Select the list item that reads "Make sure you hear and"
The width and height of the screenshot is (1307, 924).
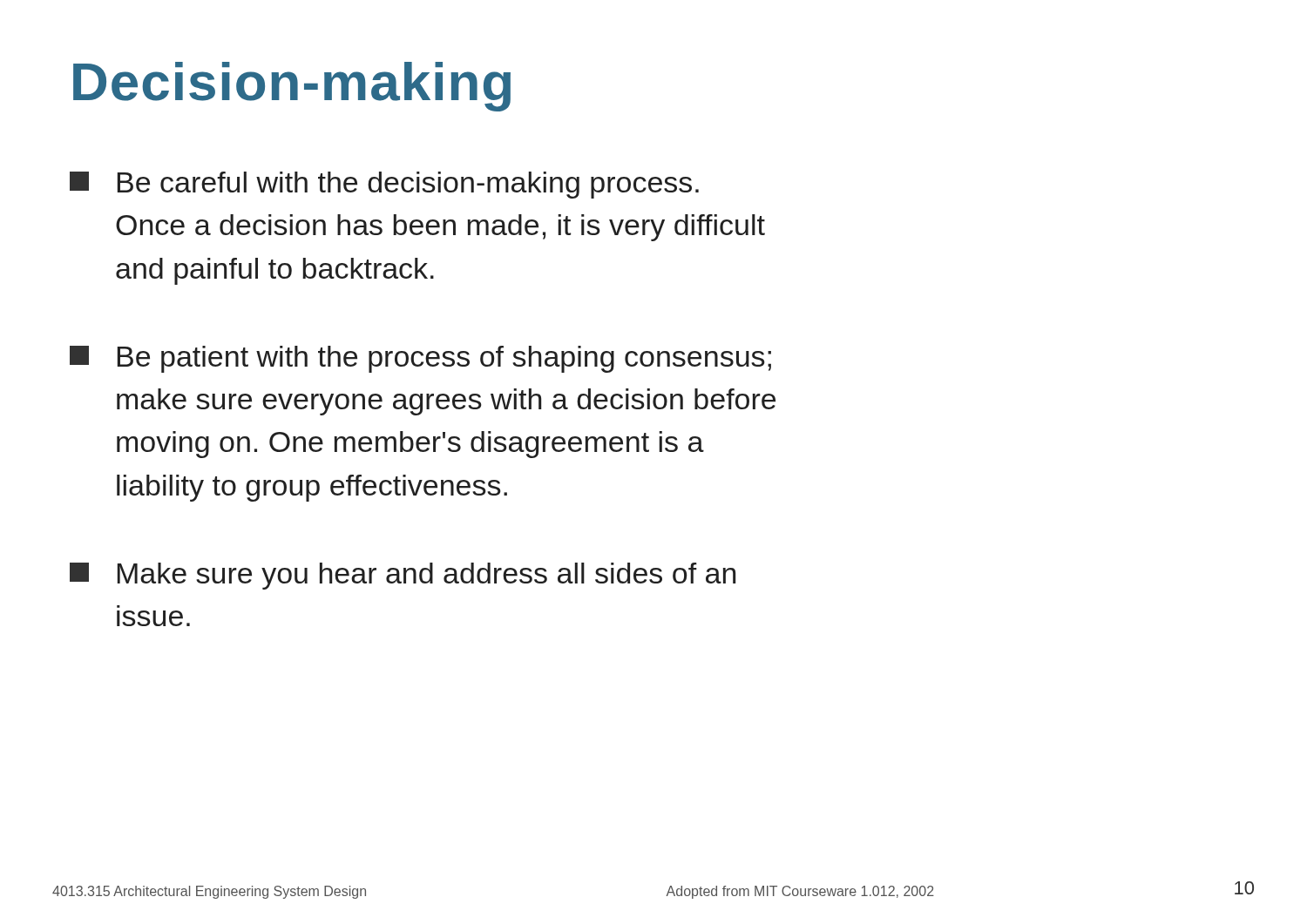click(404, 595)
